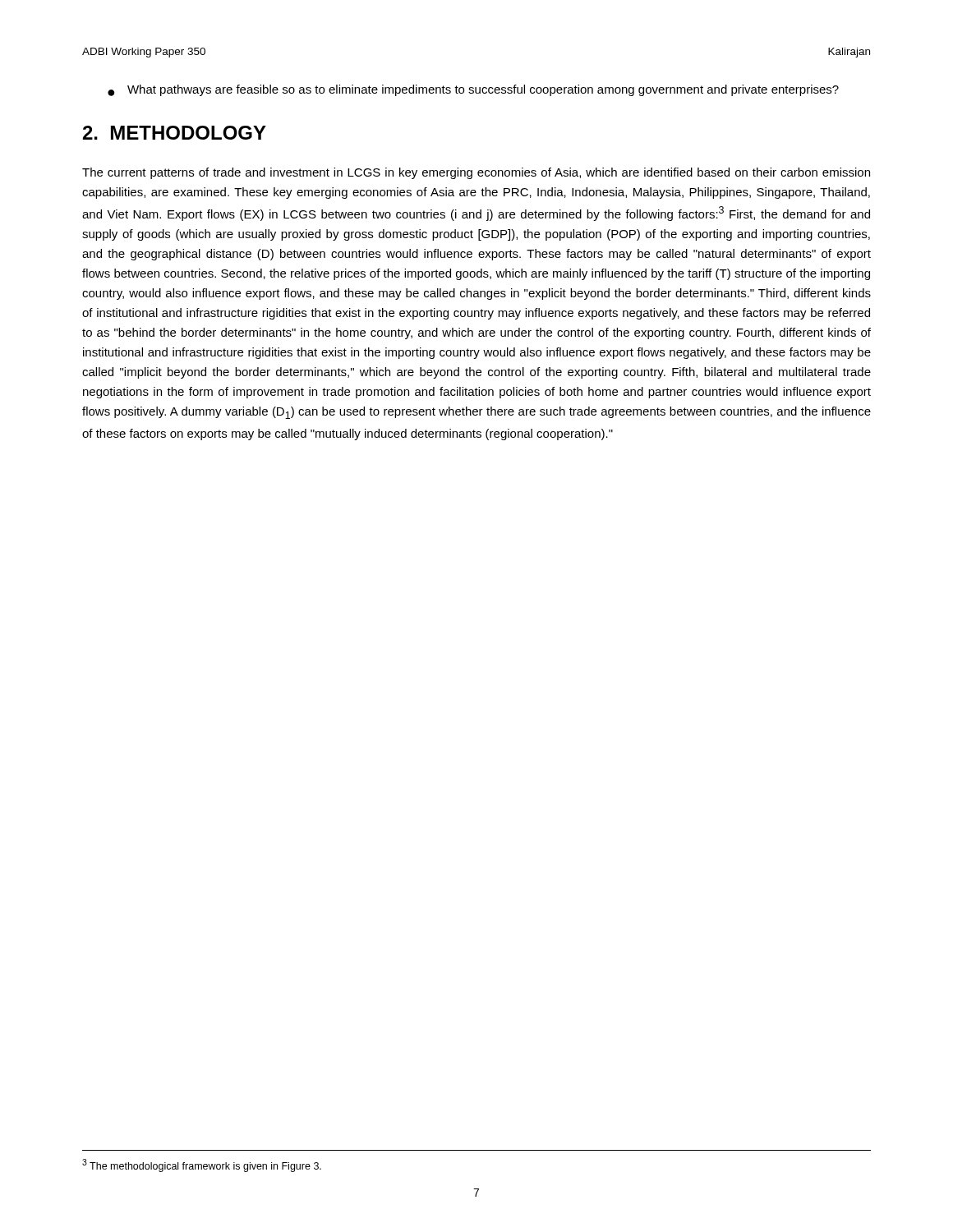This screenshot has width=953, height=1232.
Task: Locate the element starting "The current patterns of trade and investment"
Action: click(476, 303)
